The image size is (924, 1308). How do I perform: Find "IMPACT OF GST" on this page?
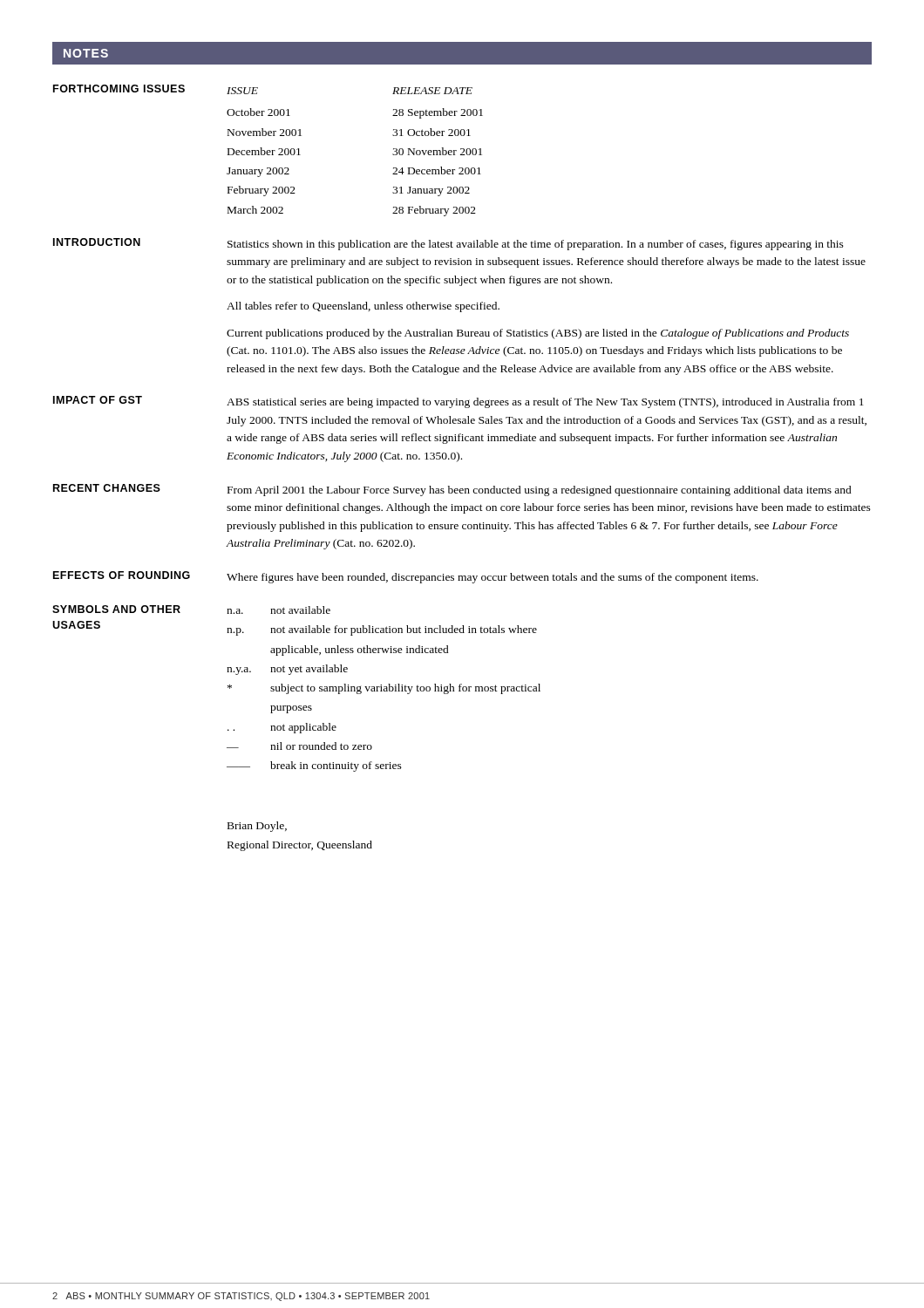97,401
